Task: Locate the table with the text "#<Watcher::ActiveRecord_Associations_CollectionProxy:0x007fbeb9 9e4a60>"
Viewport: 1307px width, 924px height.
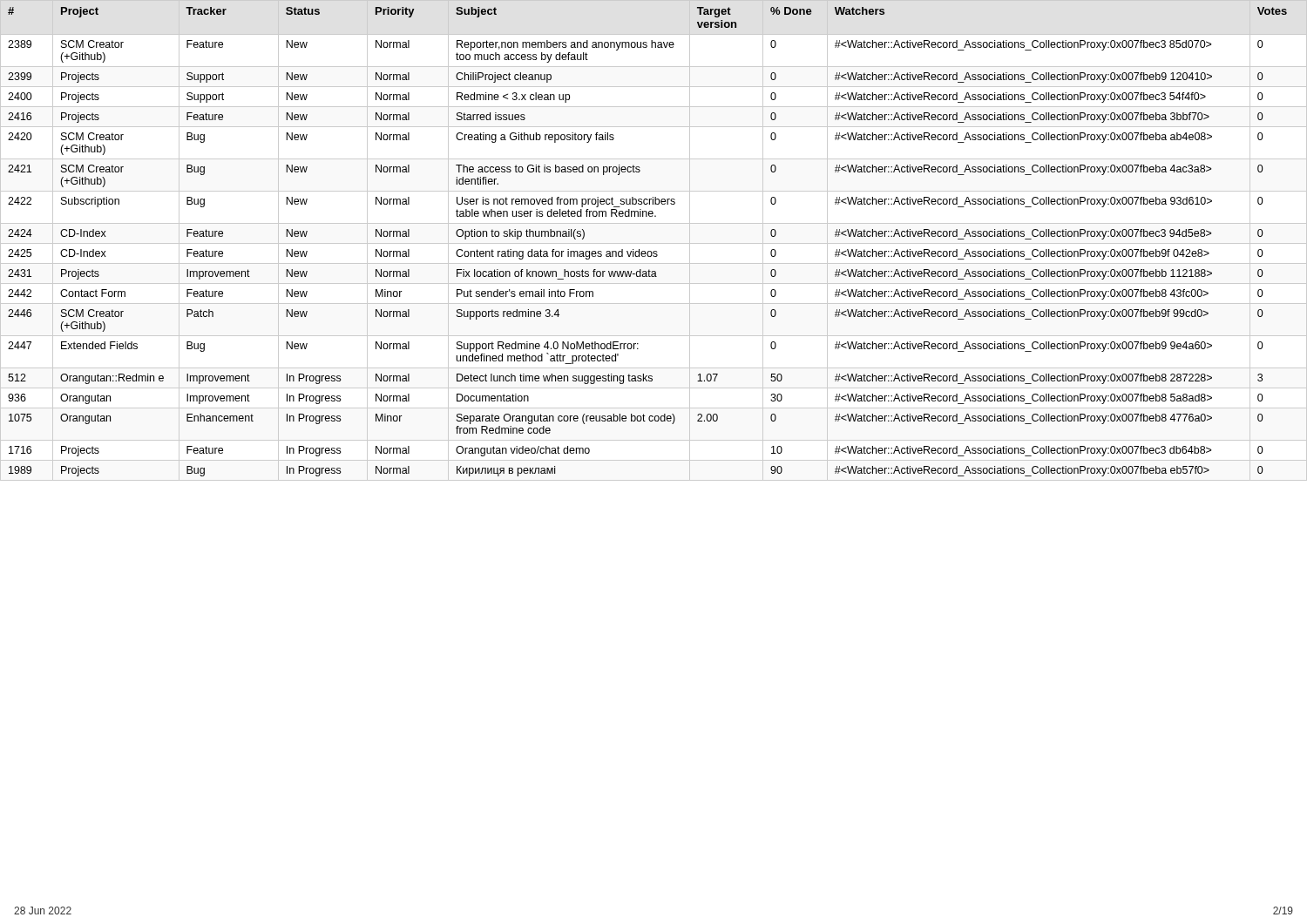Action: pos(654,240)
